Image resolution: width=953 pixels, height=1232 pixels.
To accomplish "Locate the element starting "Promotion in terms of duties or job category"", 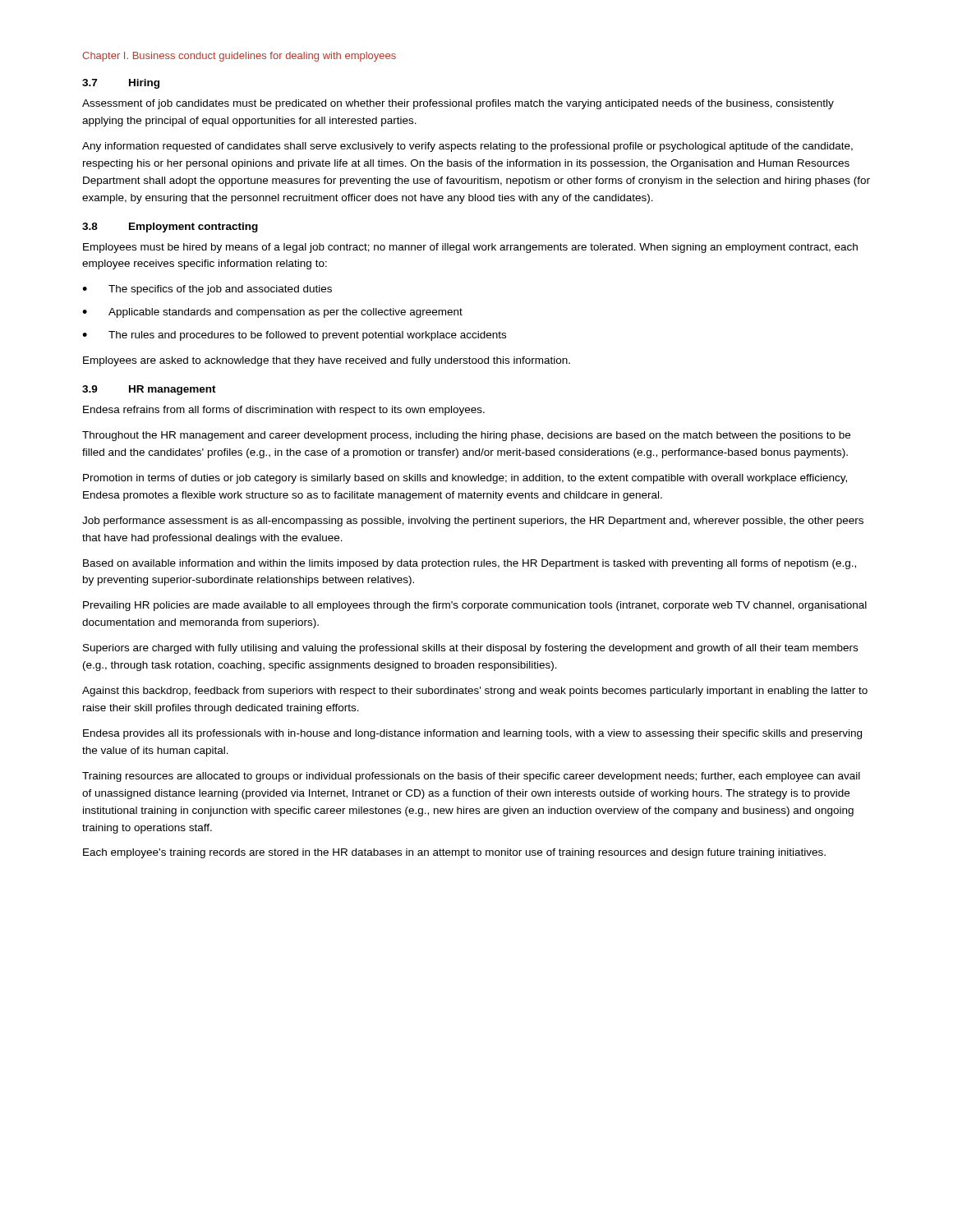I will point(476,487).
